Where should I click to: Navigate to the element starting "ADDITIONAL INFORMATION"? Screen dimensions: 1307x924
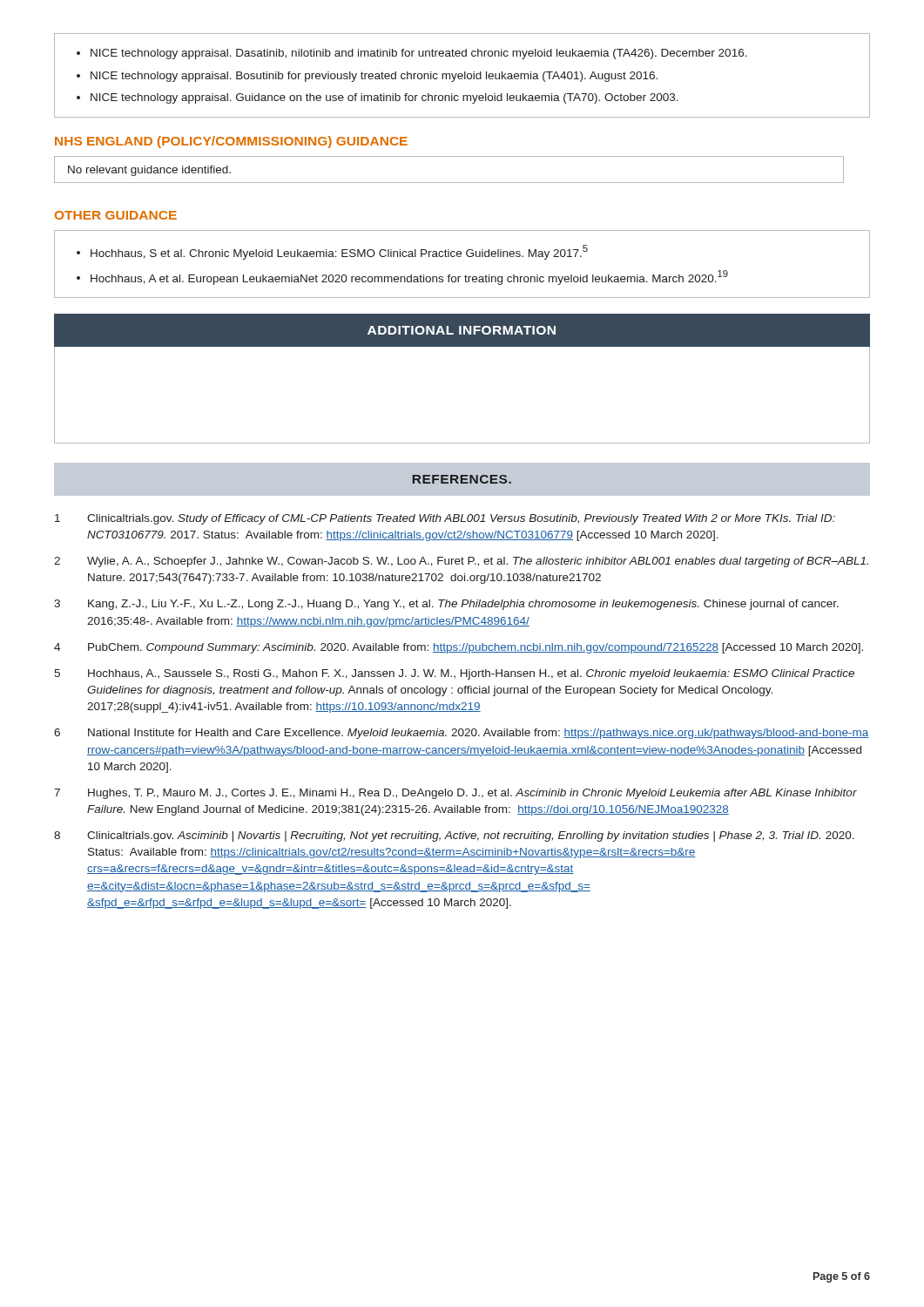coord(462,330)
